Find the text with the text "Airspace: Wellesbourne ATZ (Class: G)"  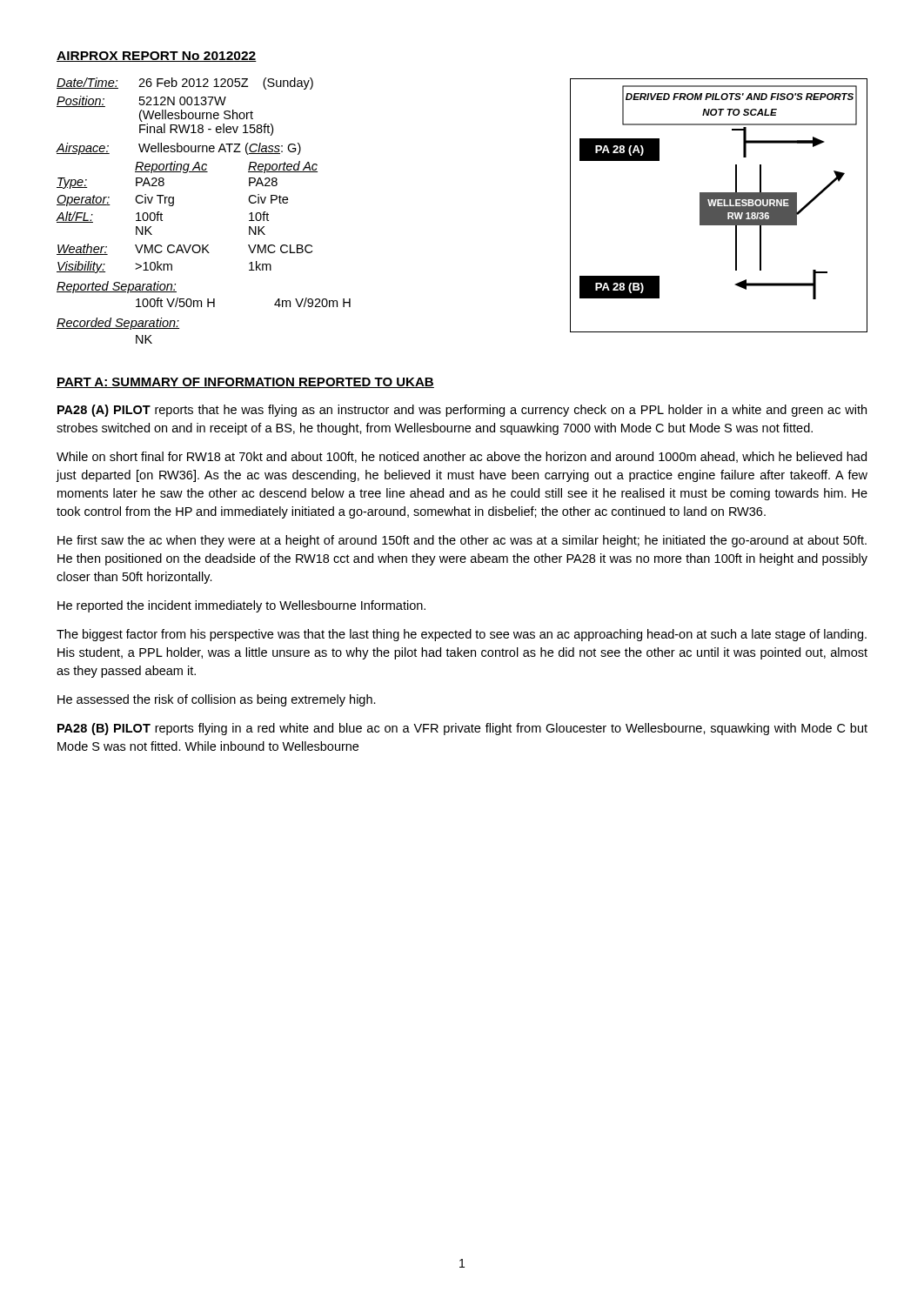(x=179, y=148)
